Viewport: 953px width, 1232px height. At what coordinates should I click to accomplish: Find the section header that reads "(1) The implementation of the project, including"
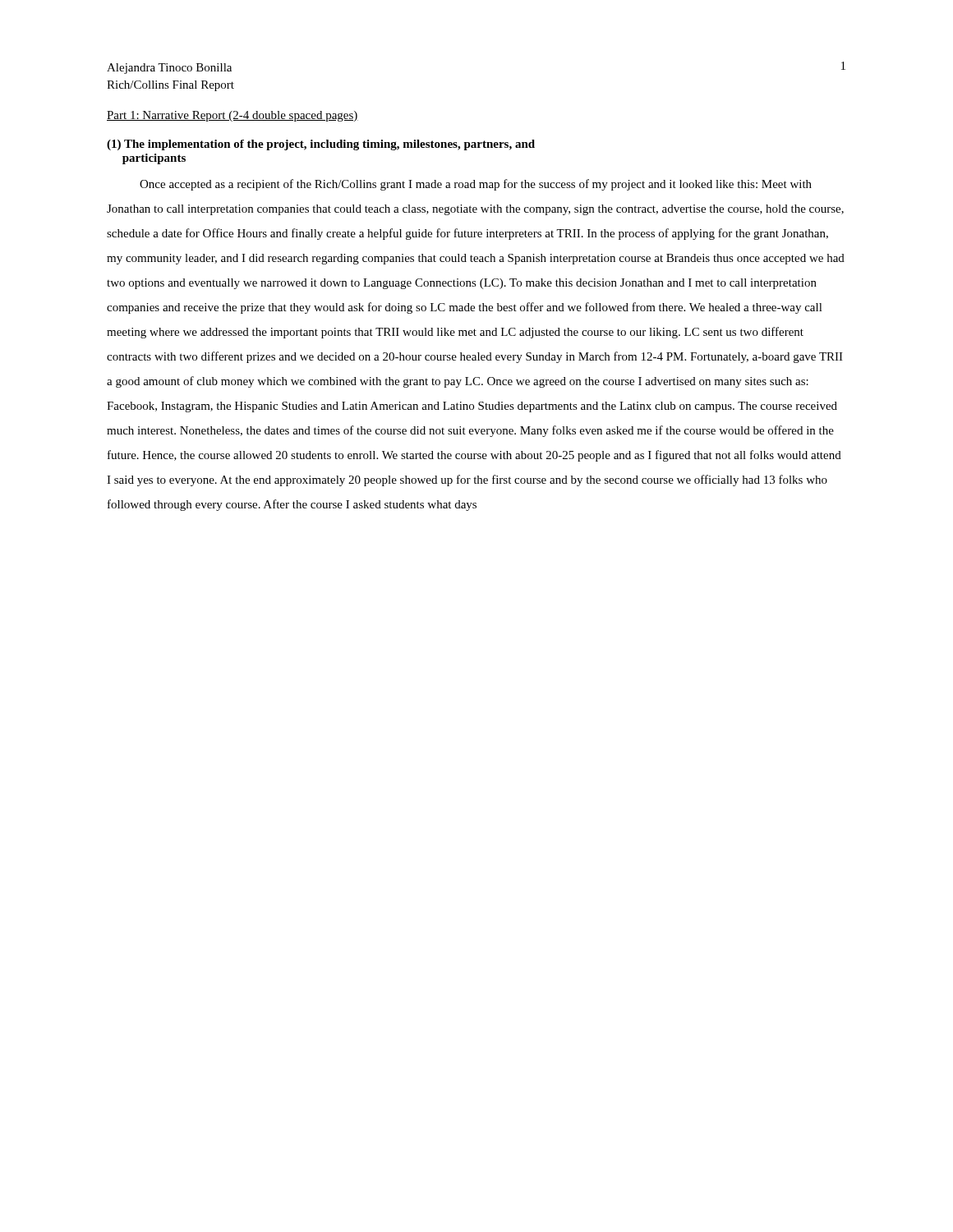tap(321, 151)
